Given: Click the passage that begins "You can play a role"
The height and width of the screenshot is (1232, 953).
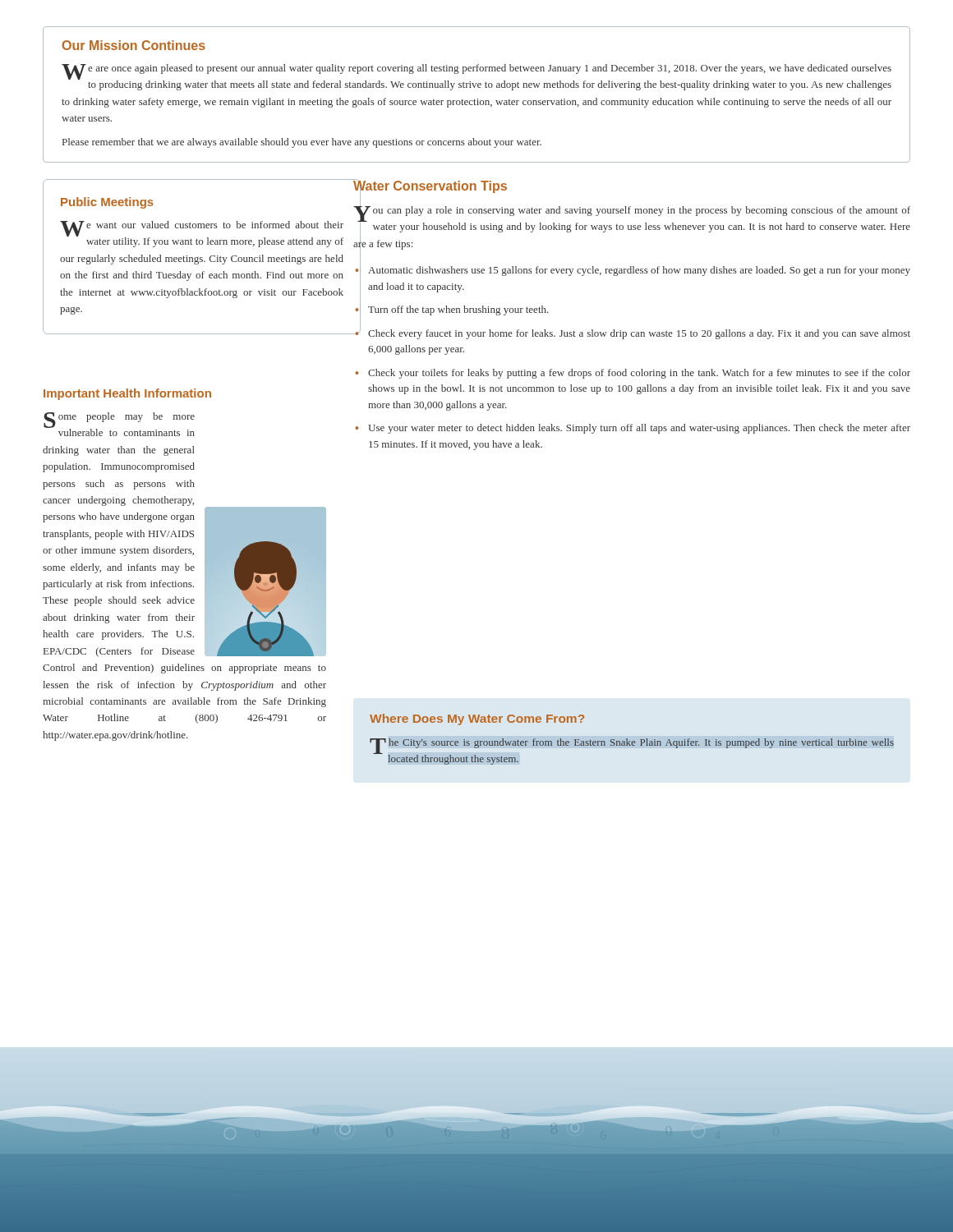Looking at the screenshot, I should [632, 226].
